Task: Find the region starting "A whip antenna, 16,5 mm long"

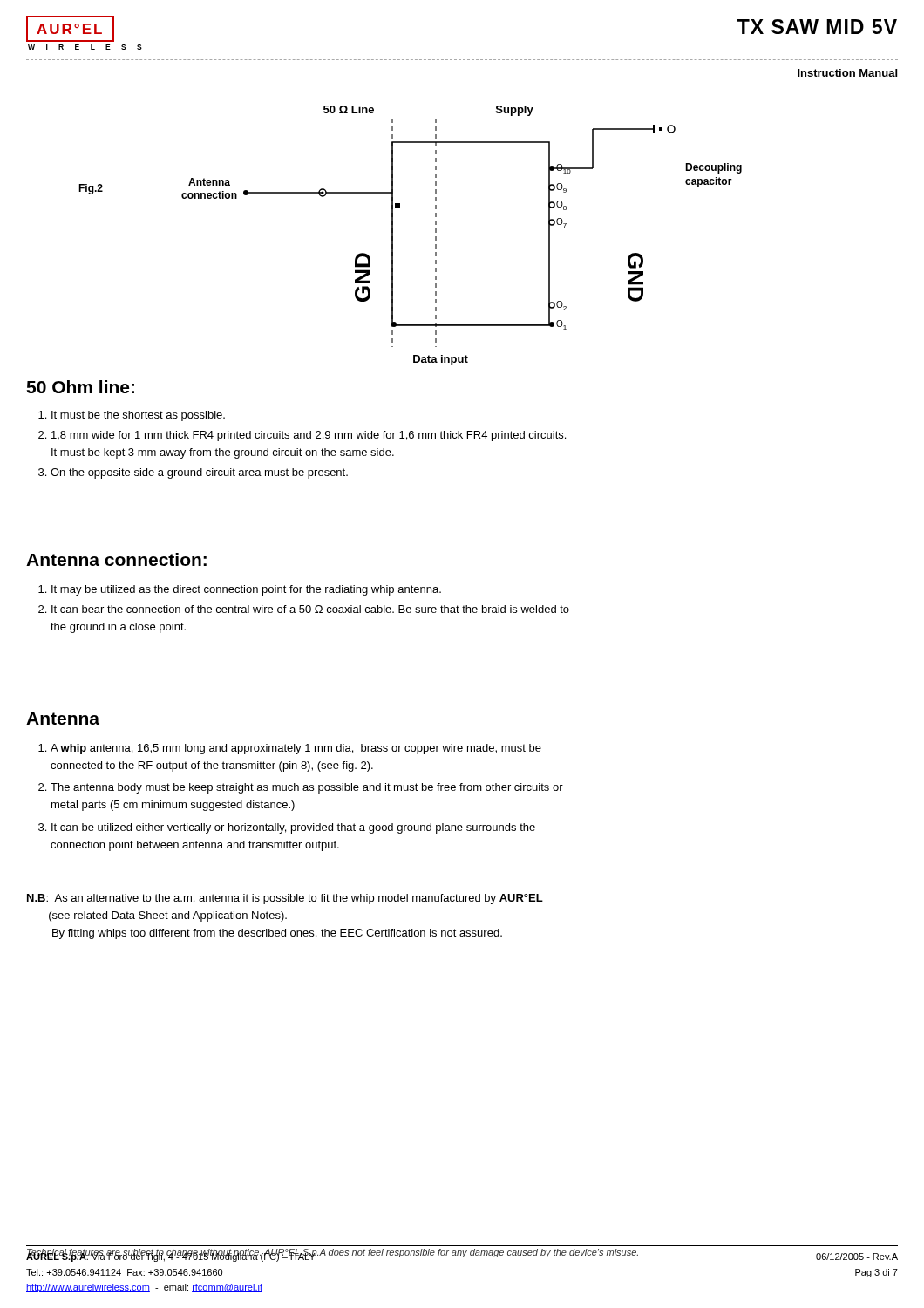Action: click(296, 757)
